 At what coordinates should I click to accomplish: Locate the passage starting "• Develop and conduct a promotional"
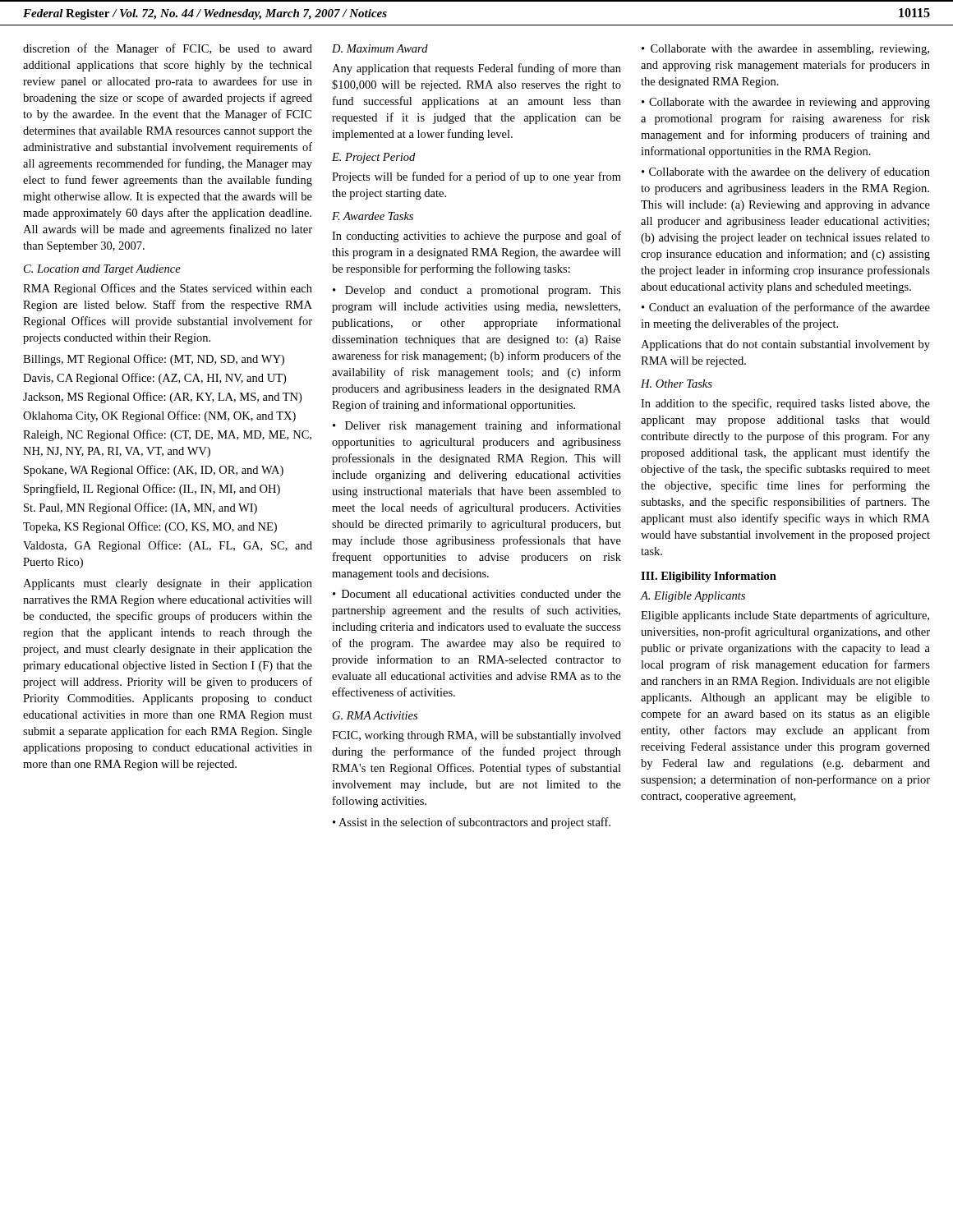(x=476, y=347)
